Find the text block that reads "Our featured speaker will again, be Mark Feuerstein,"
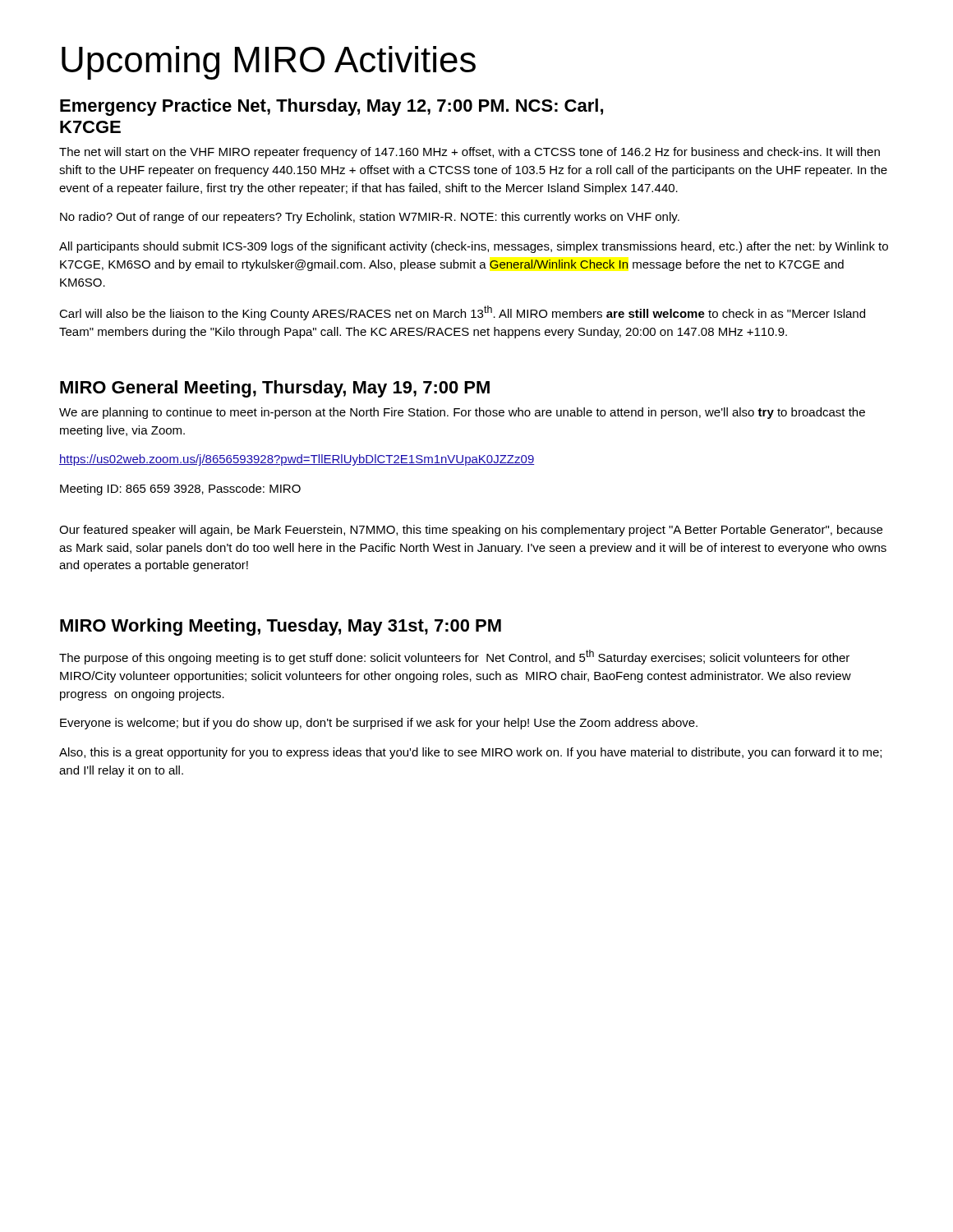Screen dimensions: 1232x953 [476, 547]
